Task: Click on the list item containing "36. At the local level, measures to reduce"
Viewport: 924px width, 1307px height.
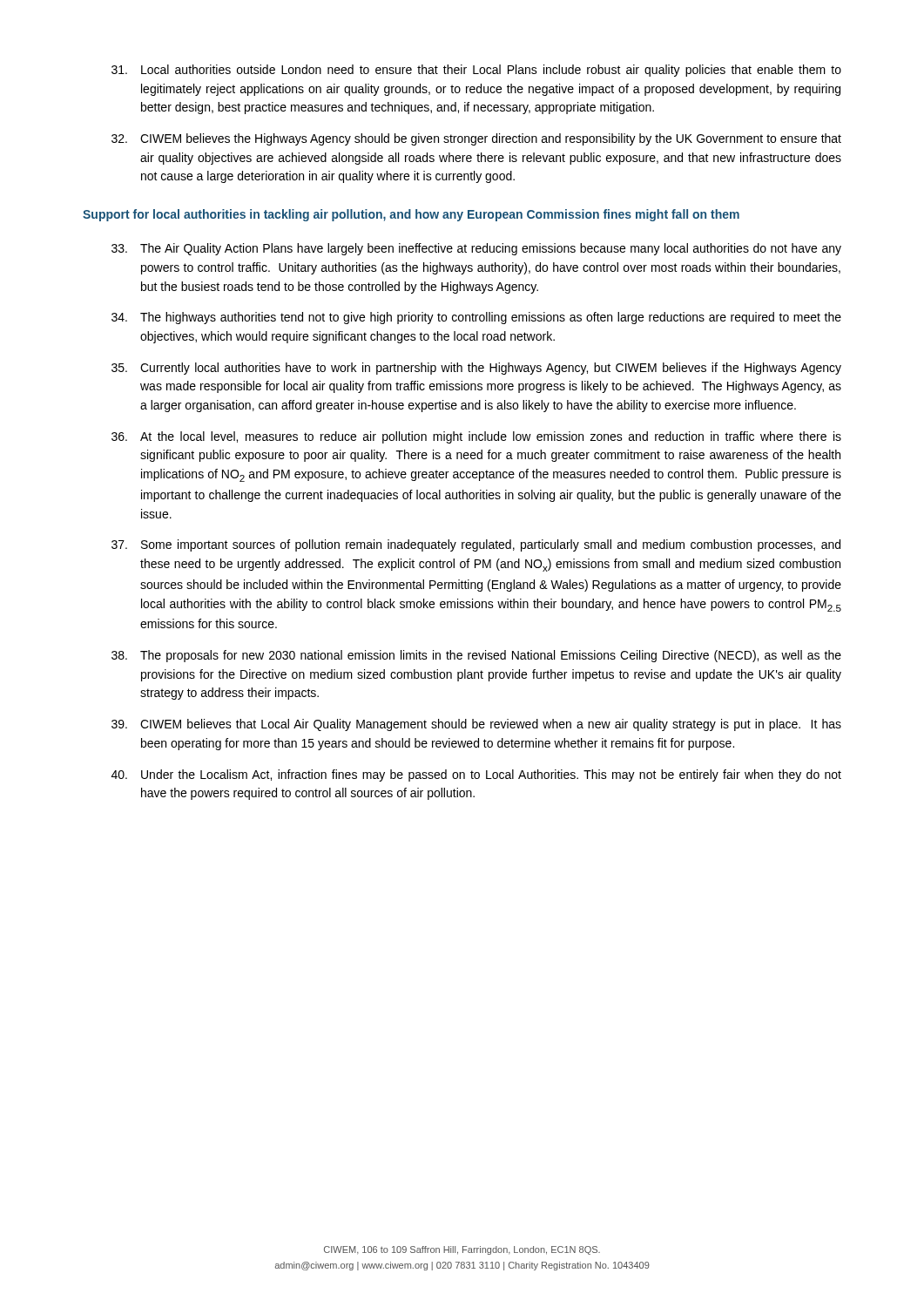Action: 462,476
